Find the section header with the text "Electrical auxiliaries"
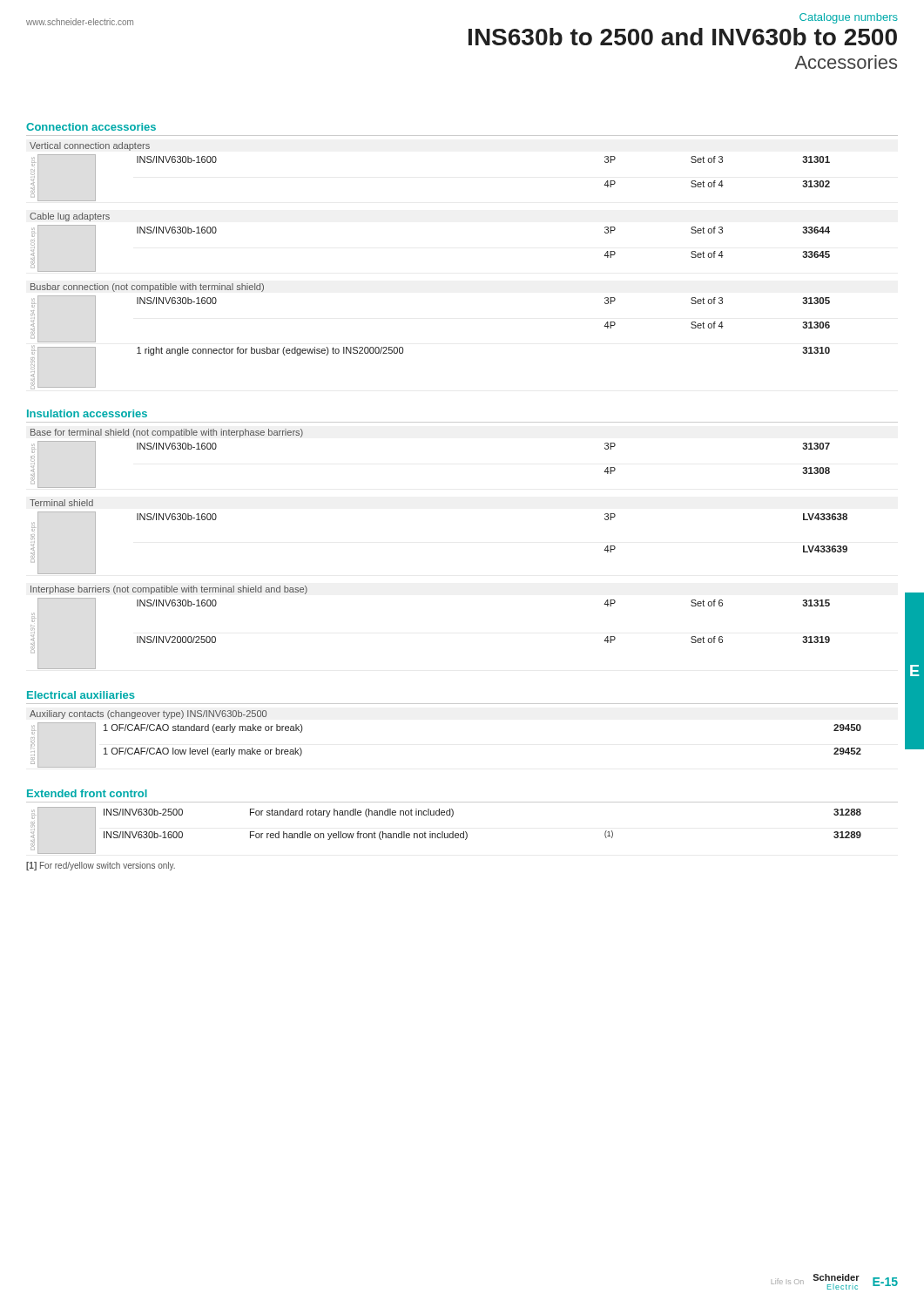Image resolution: width=924 pixels, height=1307 pixels. pyautogui.click(x=81, y=695)
